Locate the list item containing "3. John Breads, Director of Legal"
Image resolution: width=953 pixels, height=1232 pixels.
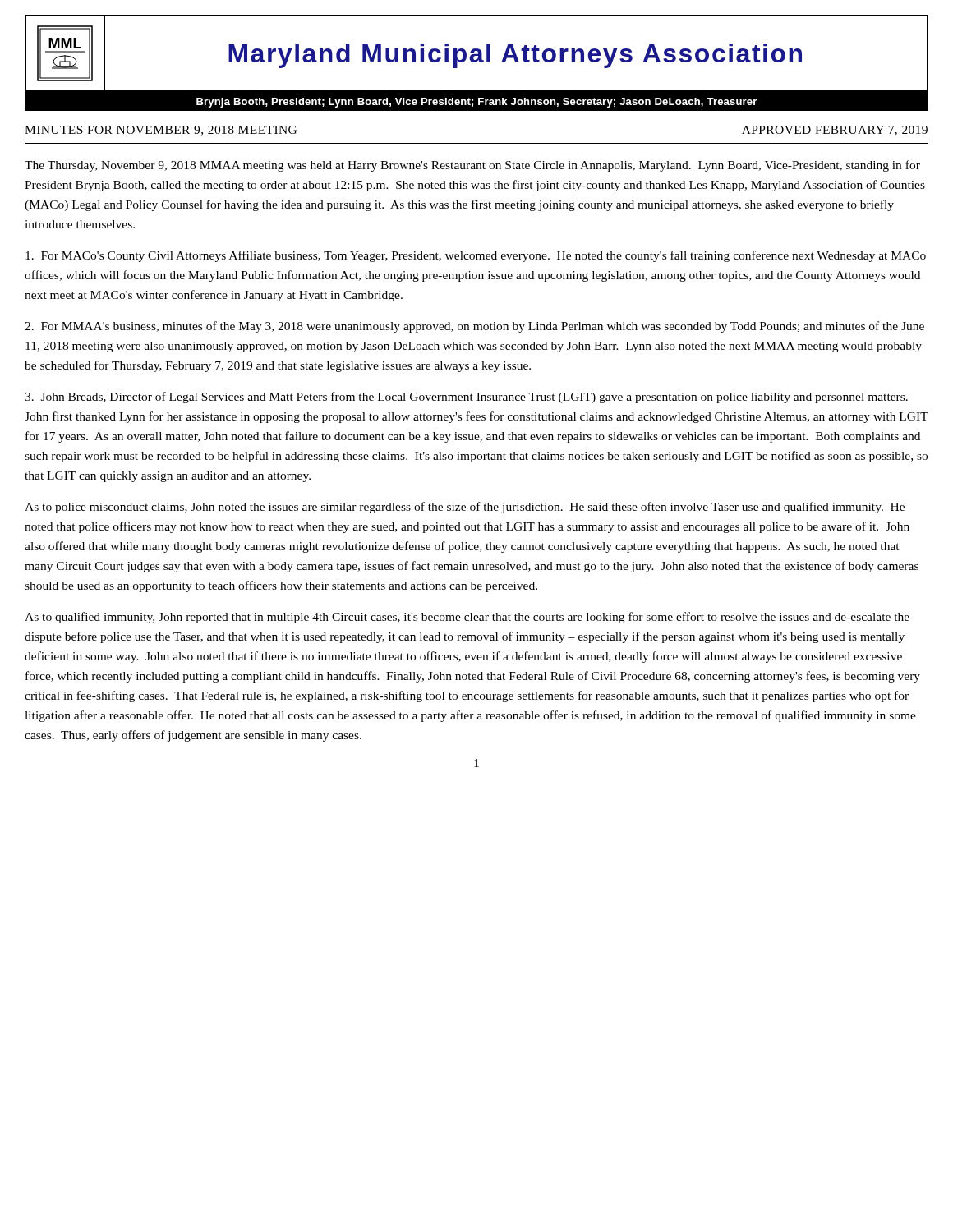[x=476, y=436]
